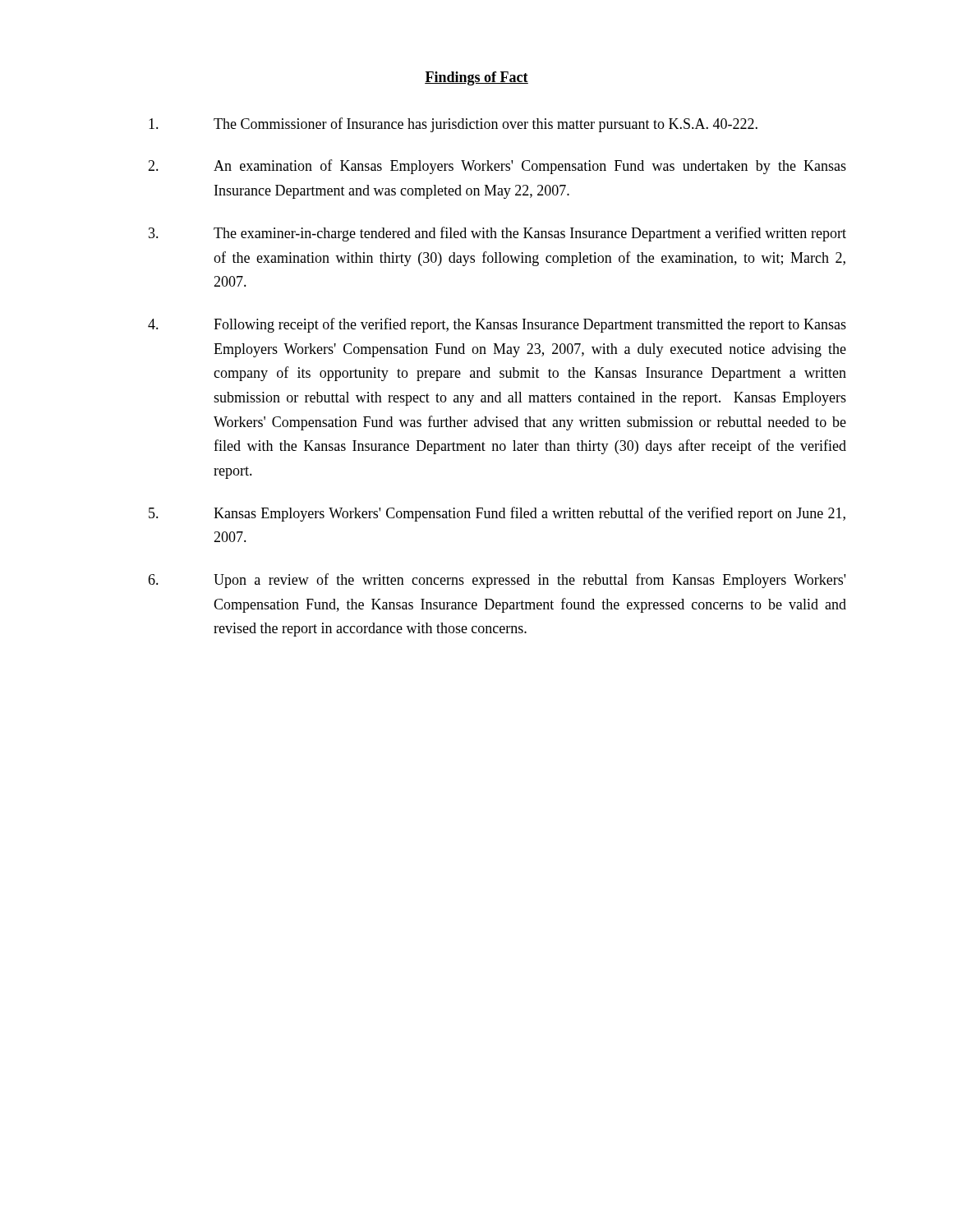Locate the list item that says "5. Kansas Employers Workers' Compensation Fund filed"
The width and height of the screenshot is (953, 1232).
pyautogui.click(x=476, y=526)
